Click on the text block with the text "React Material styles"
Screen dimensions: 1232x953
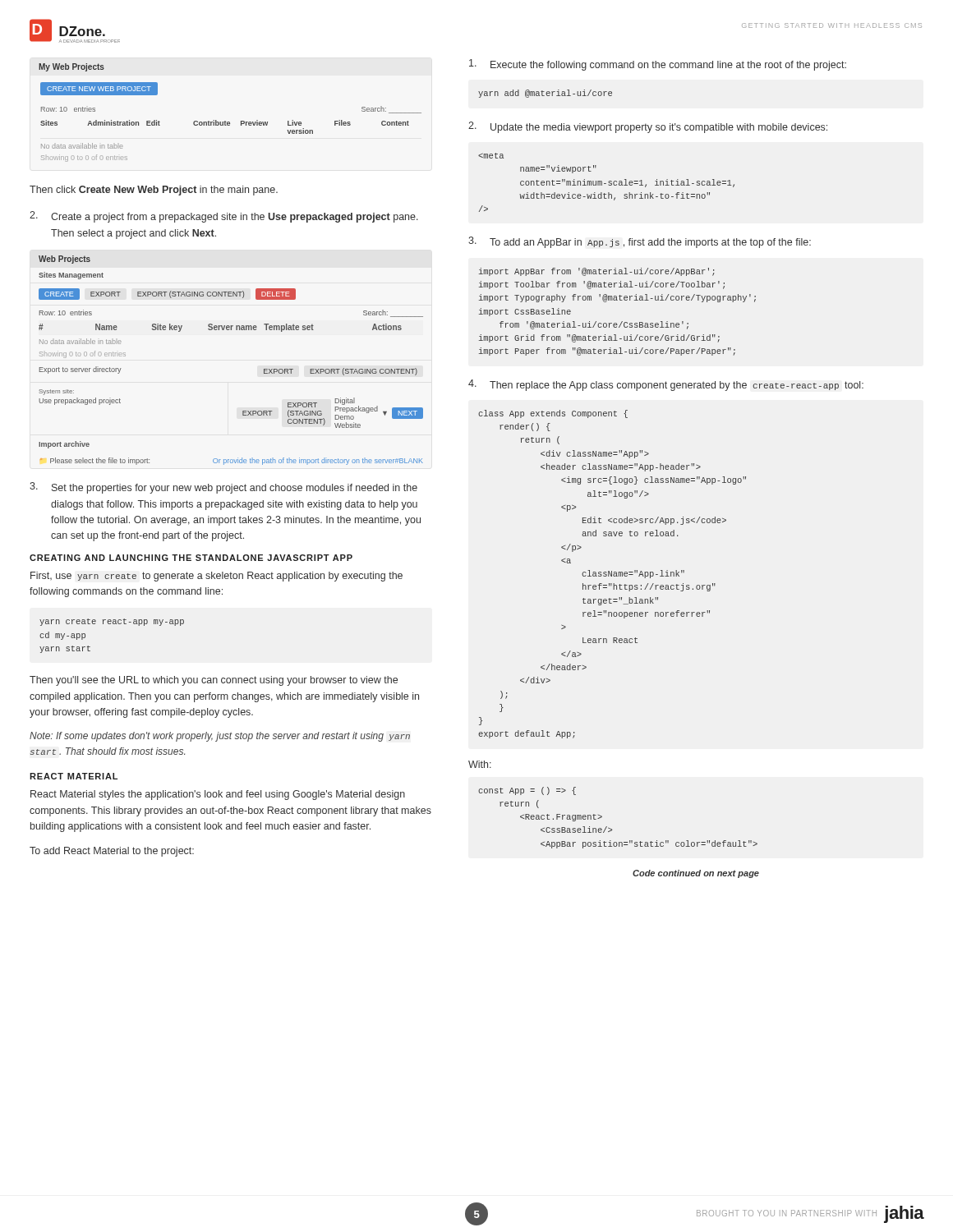click(230, 810)
